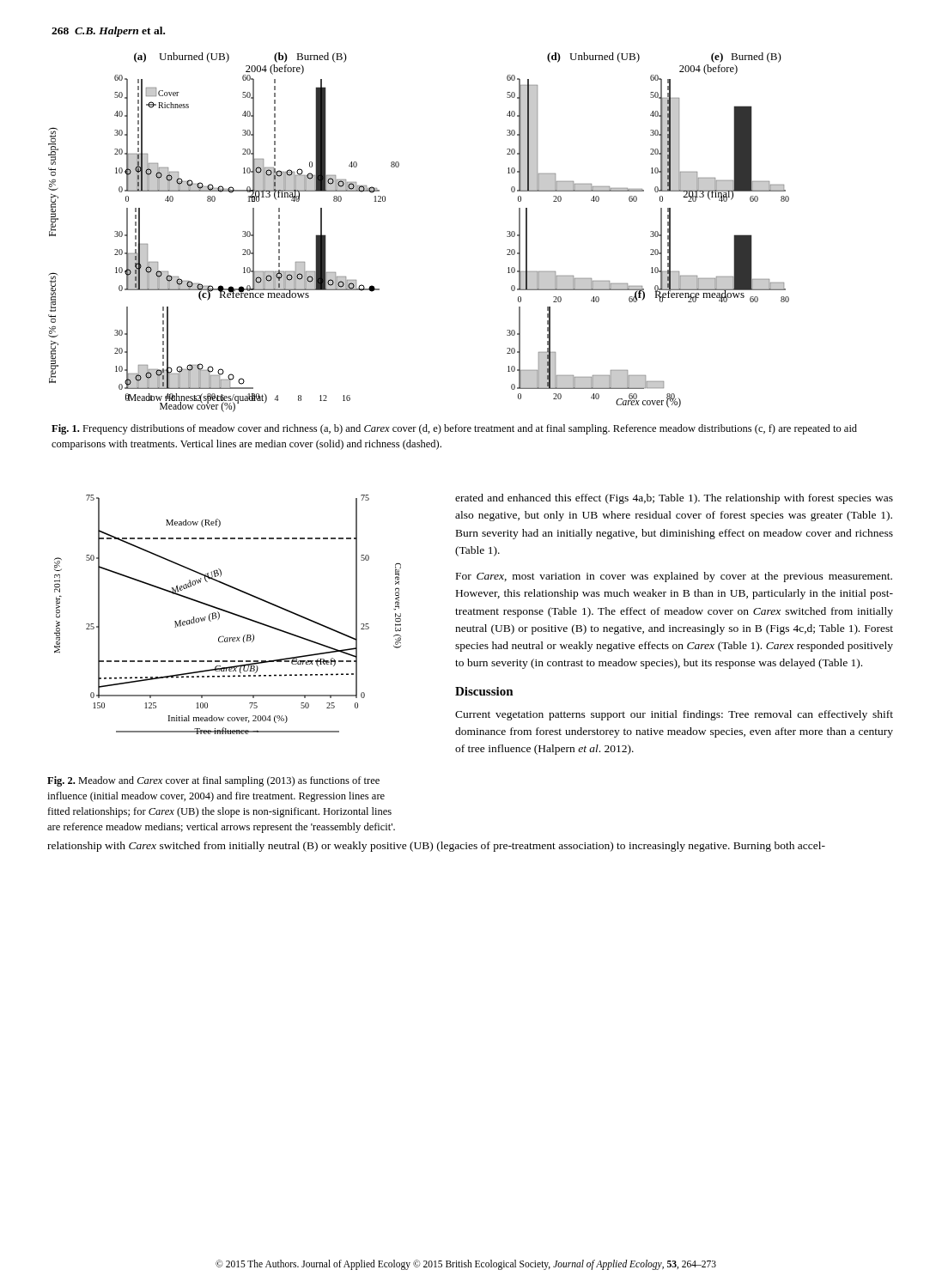
Task: Locate the line chart
Action: click(228, 627)
